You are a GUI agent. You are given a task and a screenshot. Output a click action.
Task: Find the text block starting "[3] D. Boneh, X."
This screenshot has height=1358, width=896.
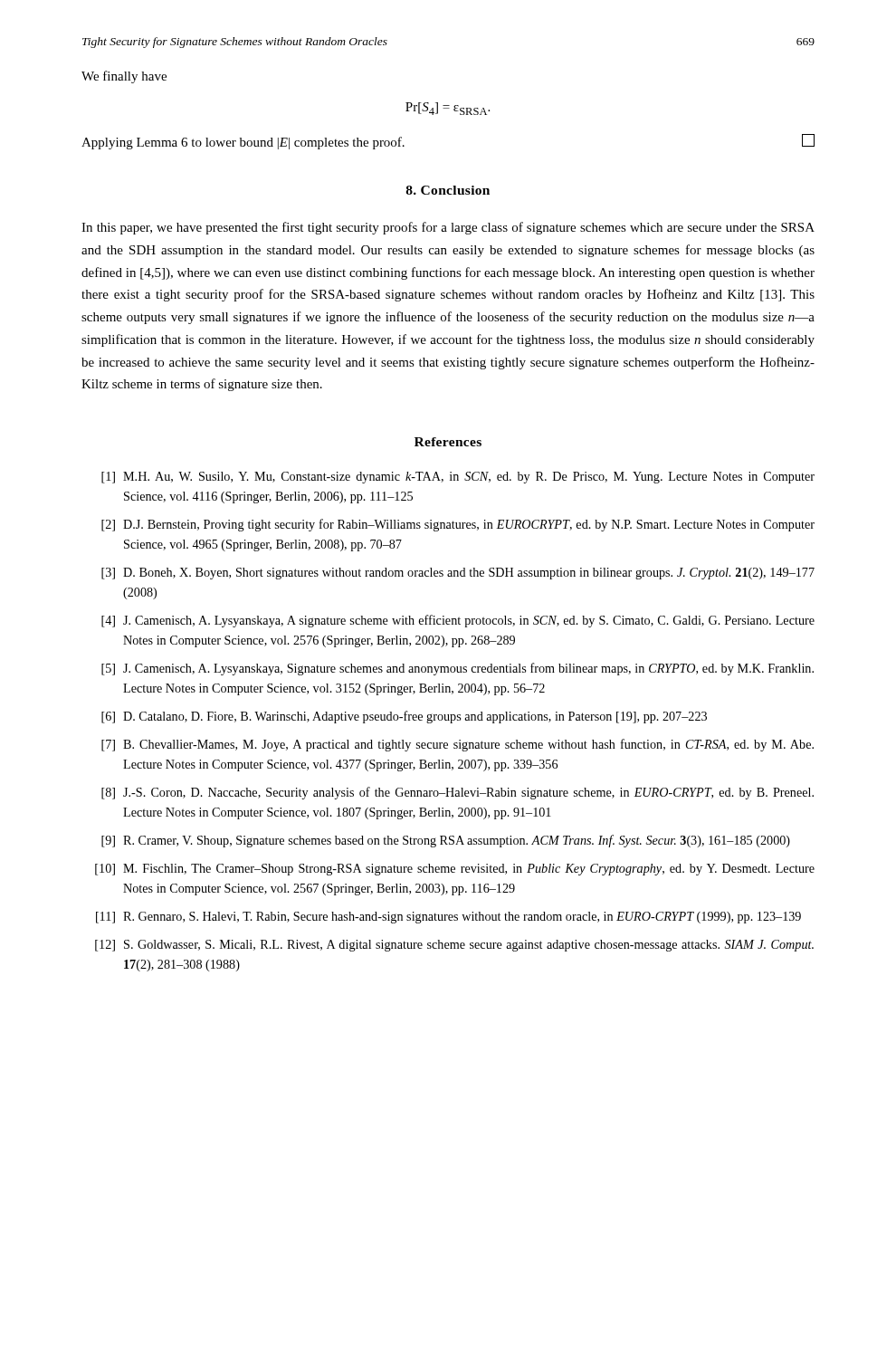448,582
